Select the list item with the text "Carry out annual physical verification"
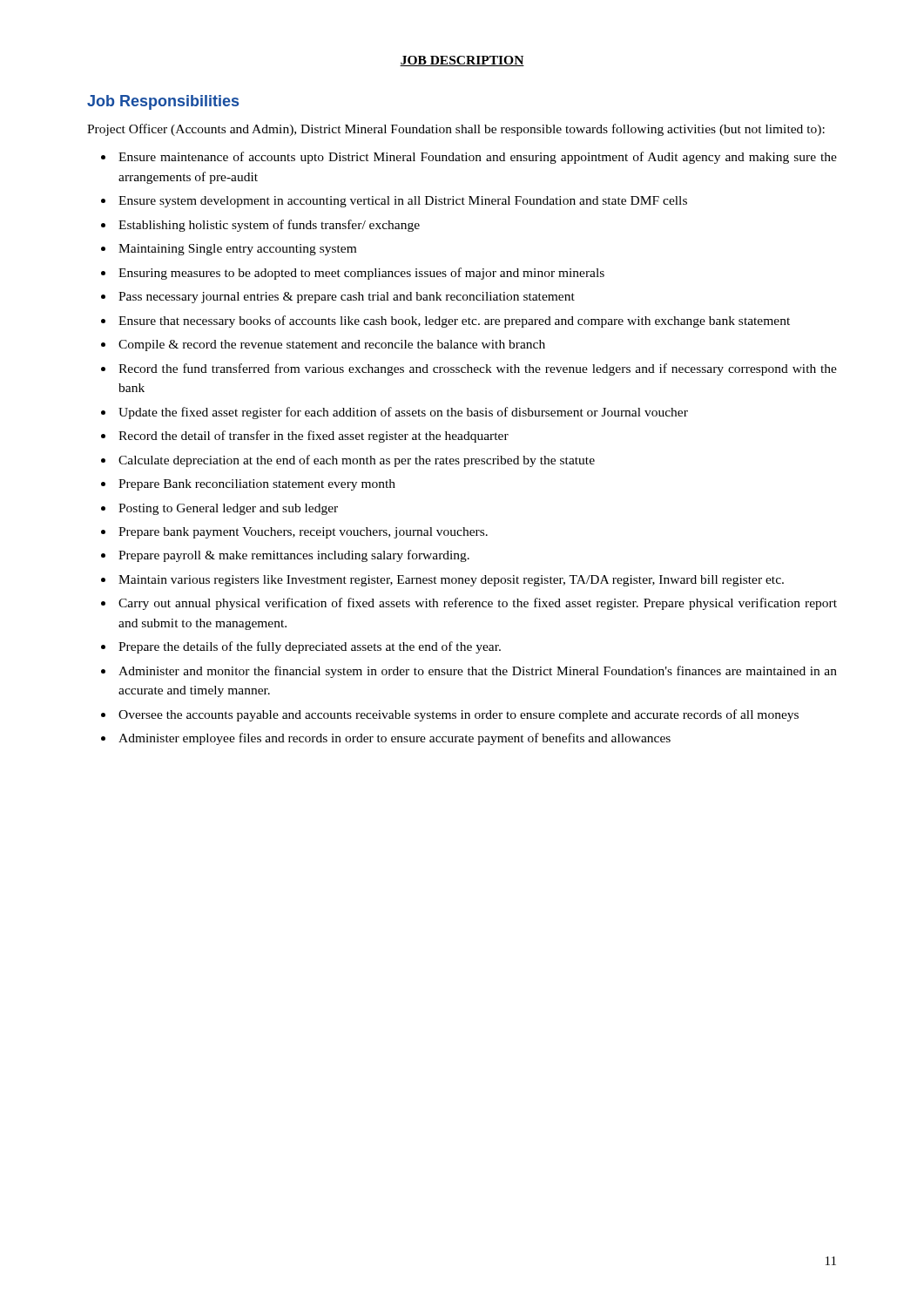The image size is (924, 1307). point(478,613)
